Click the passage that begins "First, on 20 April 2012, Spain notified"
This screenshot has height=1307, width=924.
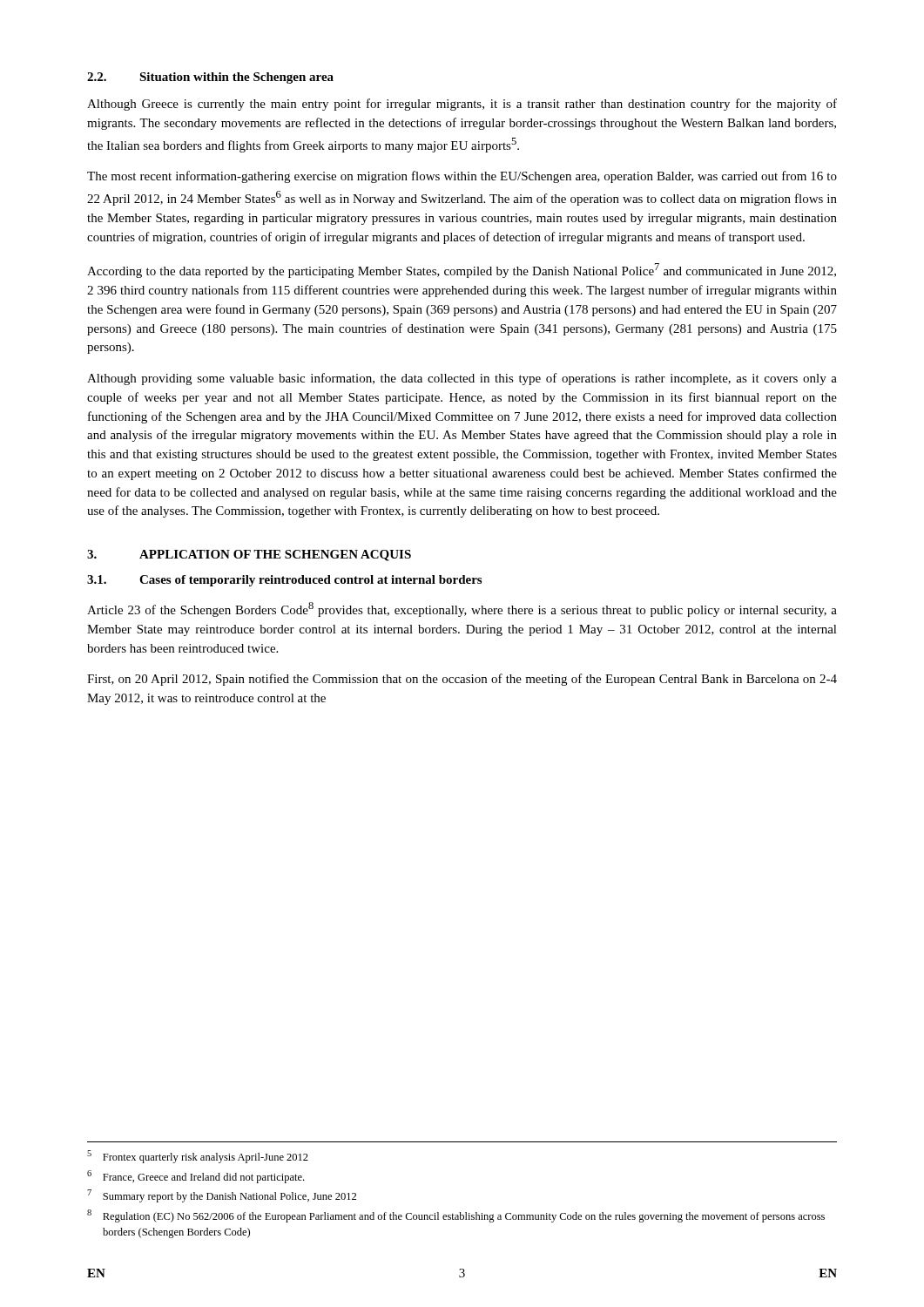[462, 689]
